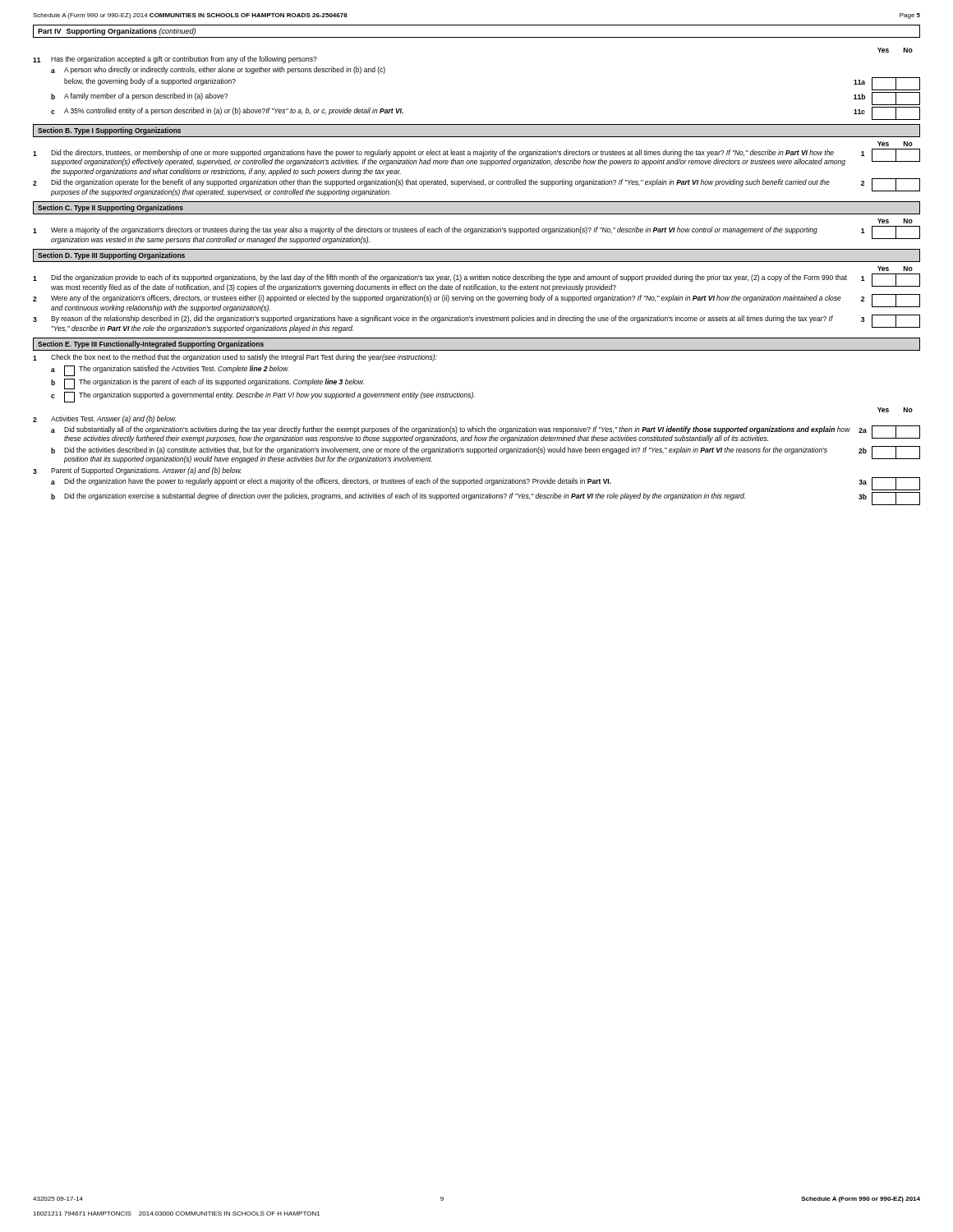Select the list item that says "2 Did the organization operate for"

[476, 188]
